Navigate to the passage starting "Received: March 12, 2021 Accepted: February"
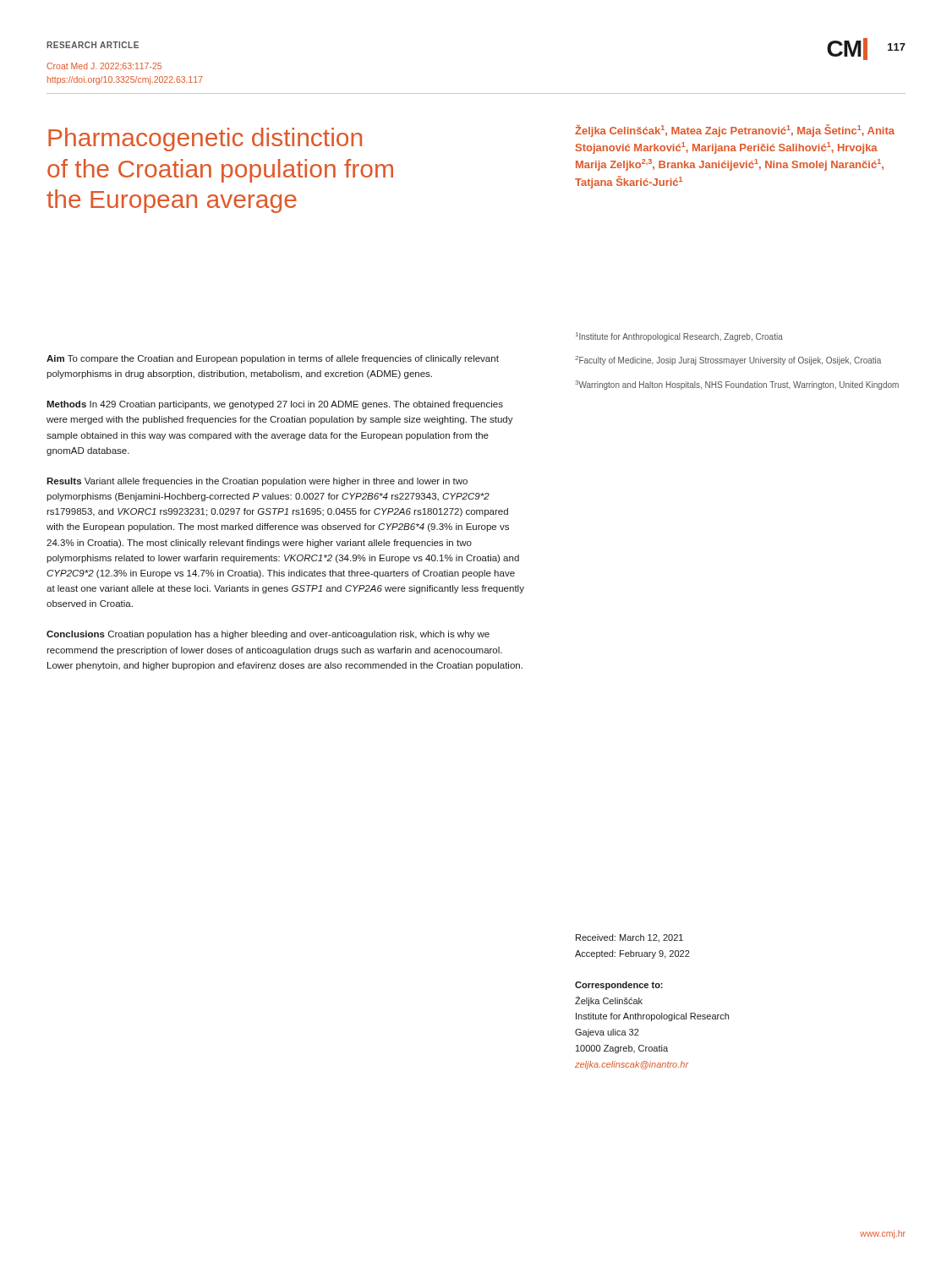Viewport: 952px width, 1268px height. pyautogui.click(x=652, y=1001)
